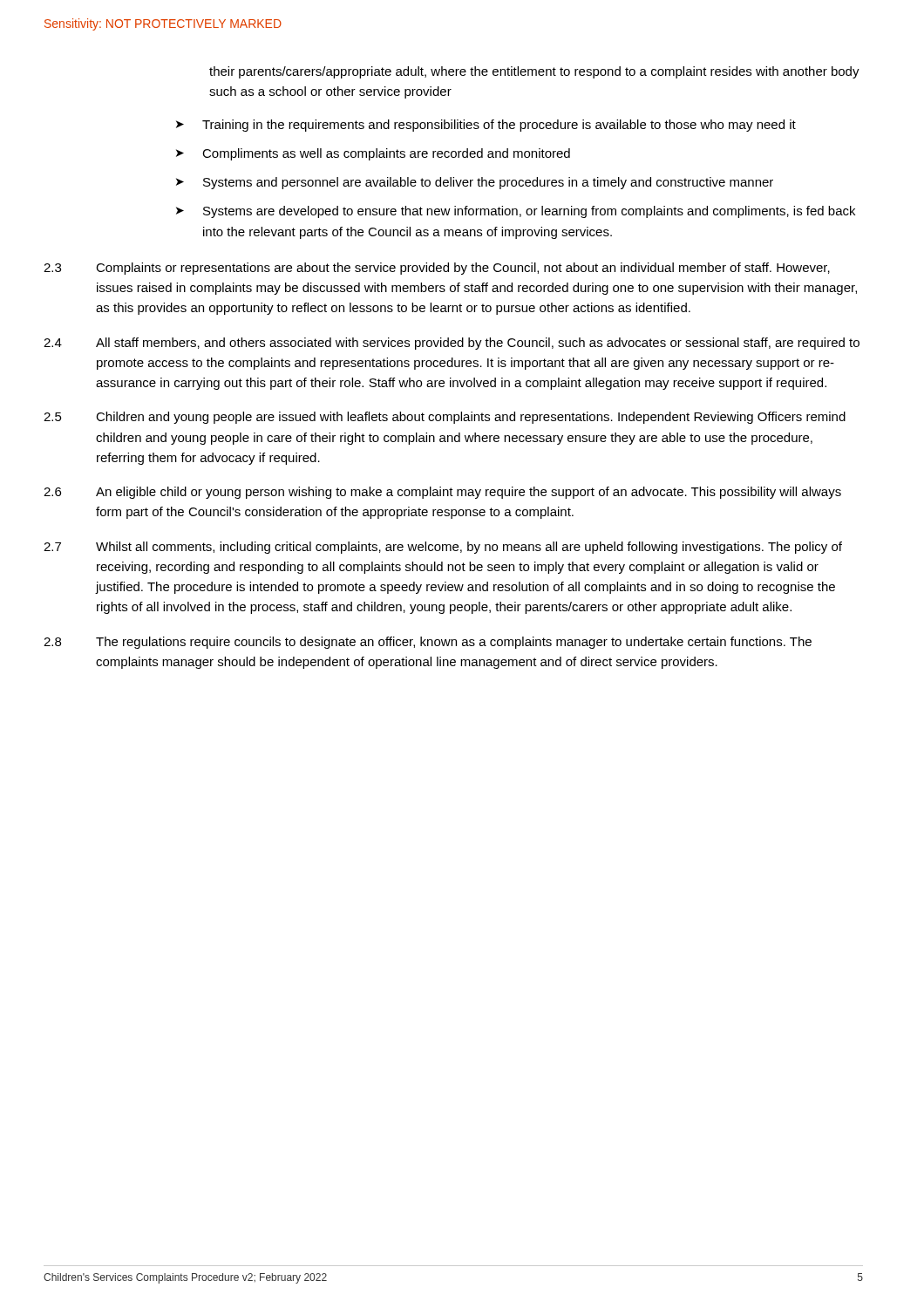Screen dimensions: 1308x924
Task: Point to the region starting "3 Complaints or representations are about the service"
Action: [453, 287]
